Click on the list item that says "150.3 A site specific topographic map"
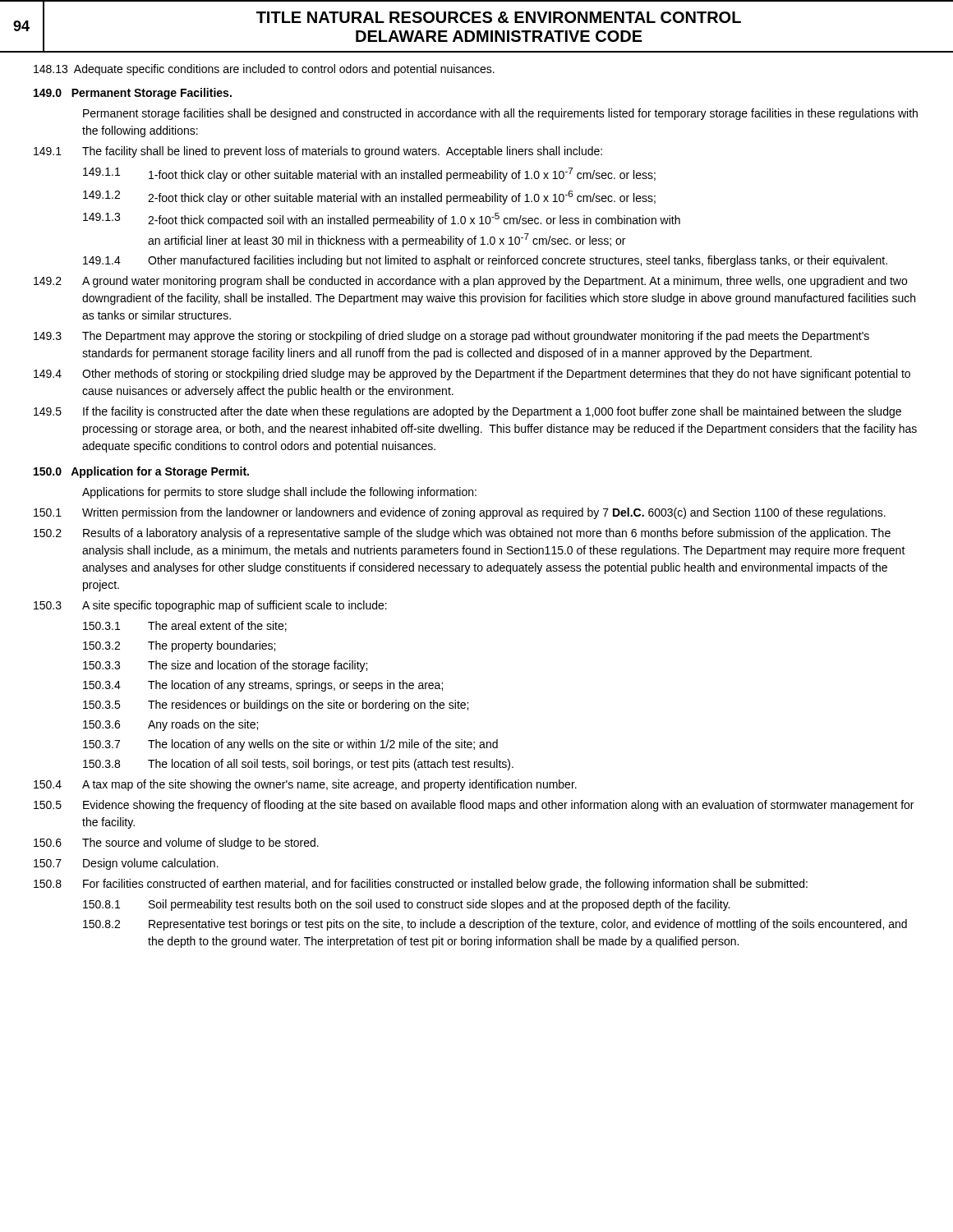Image resolution: width=953 pixels, height=1232 pixels. pos(210,606)
